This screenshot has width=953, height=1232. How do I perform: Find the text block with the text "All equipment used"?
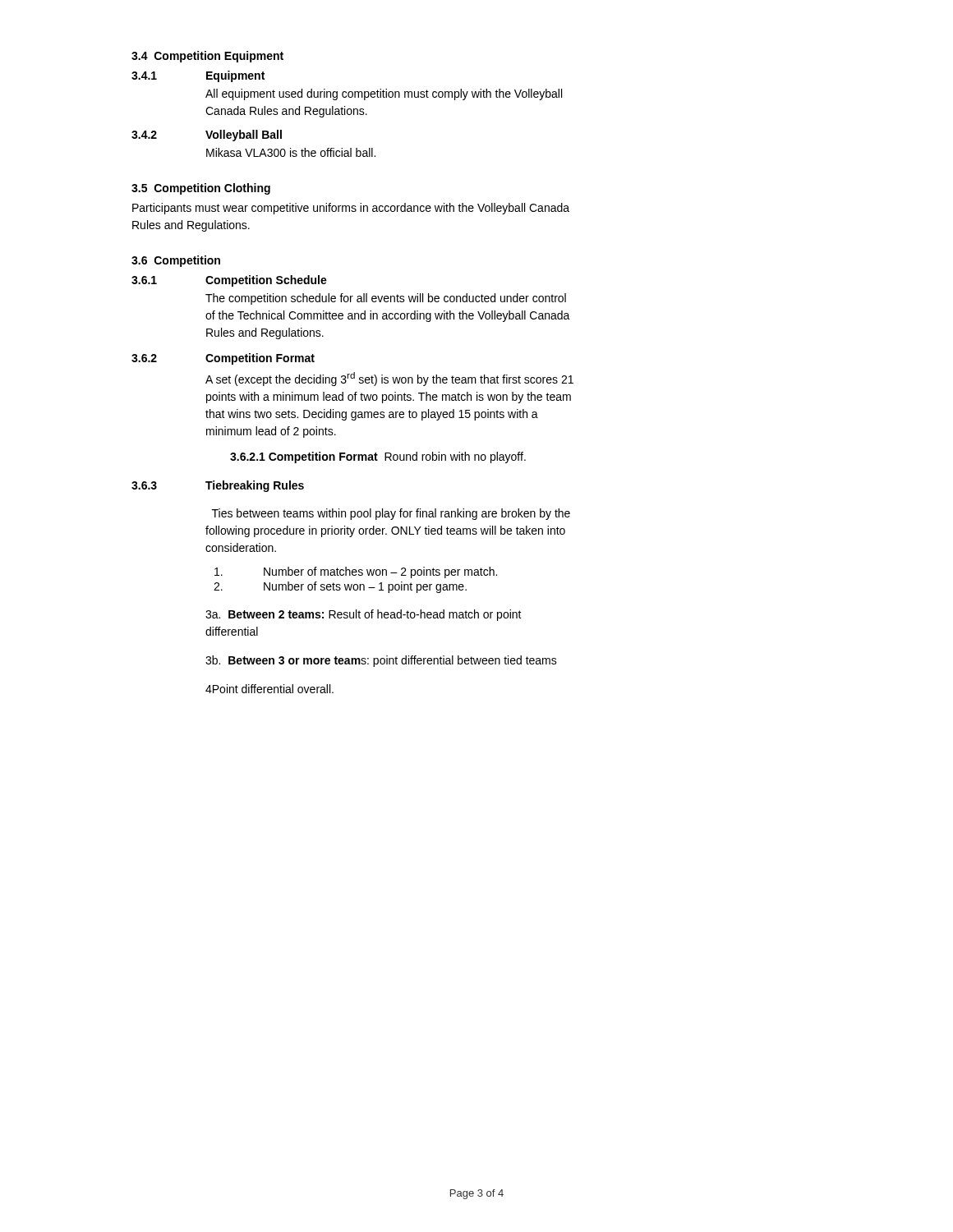pos(384,102)
